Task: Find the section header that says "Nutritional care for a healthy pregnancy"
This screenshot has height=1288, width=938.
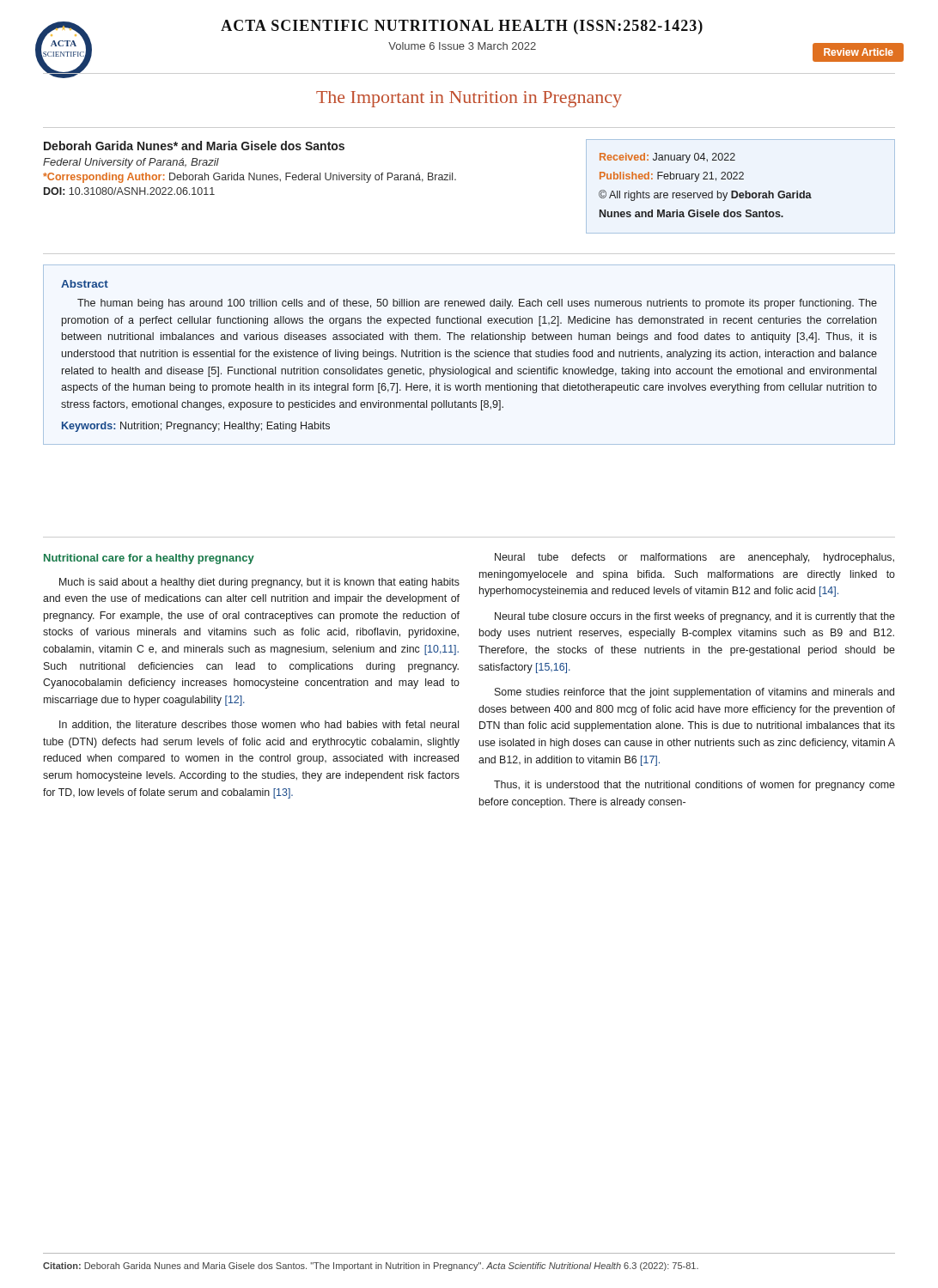Action: coord(148,558)
